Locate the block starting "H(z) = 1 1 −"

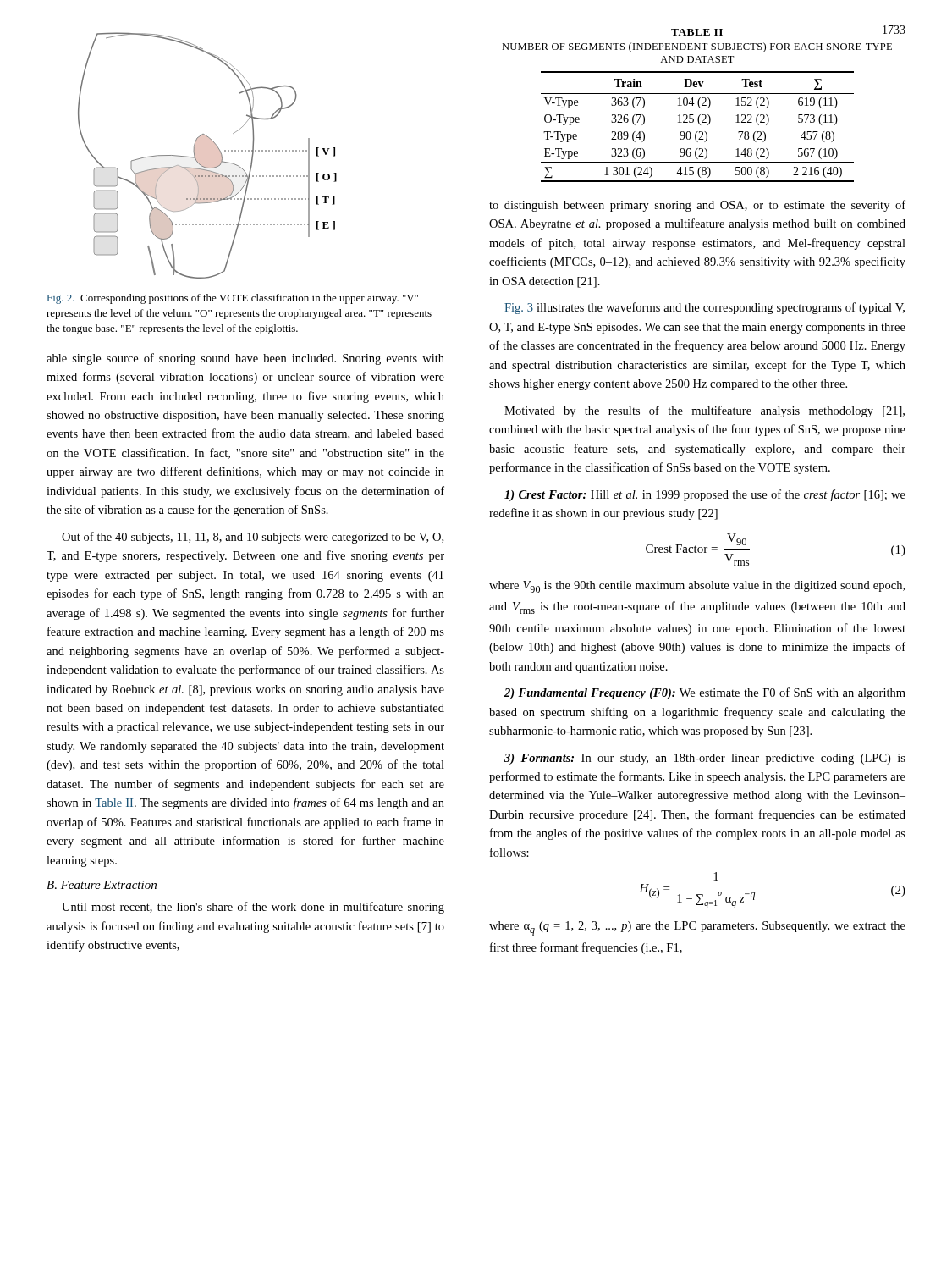pyautogui.click(x=716, y=876)
